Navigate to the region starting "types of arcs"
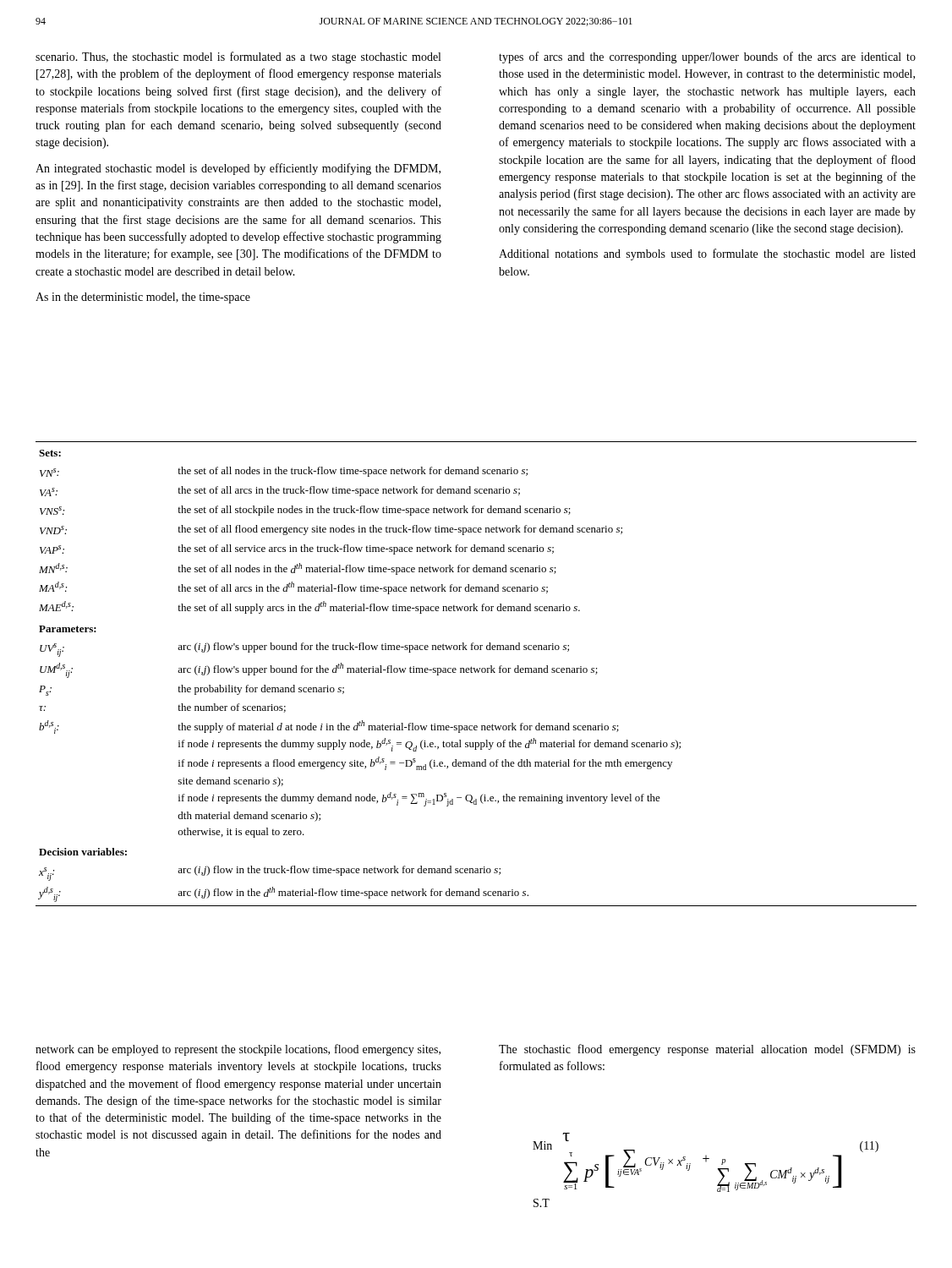 (707, 165)
